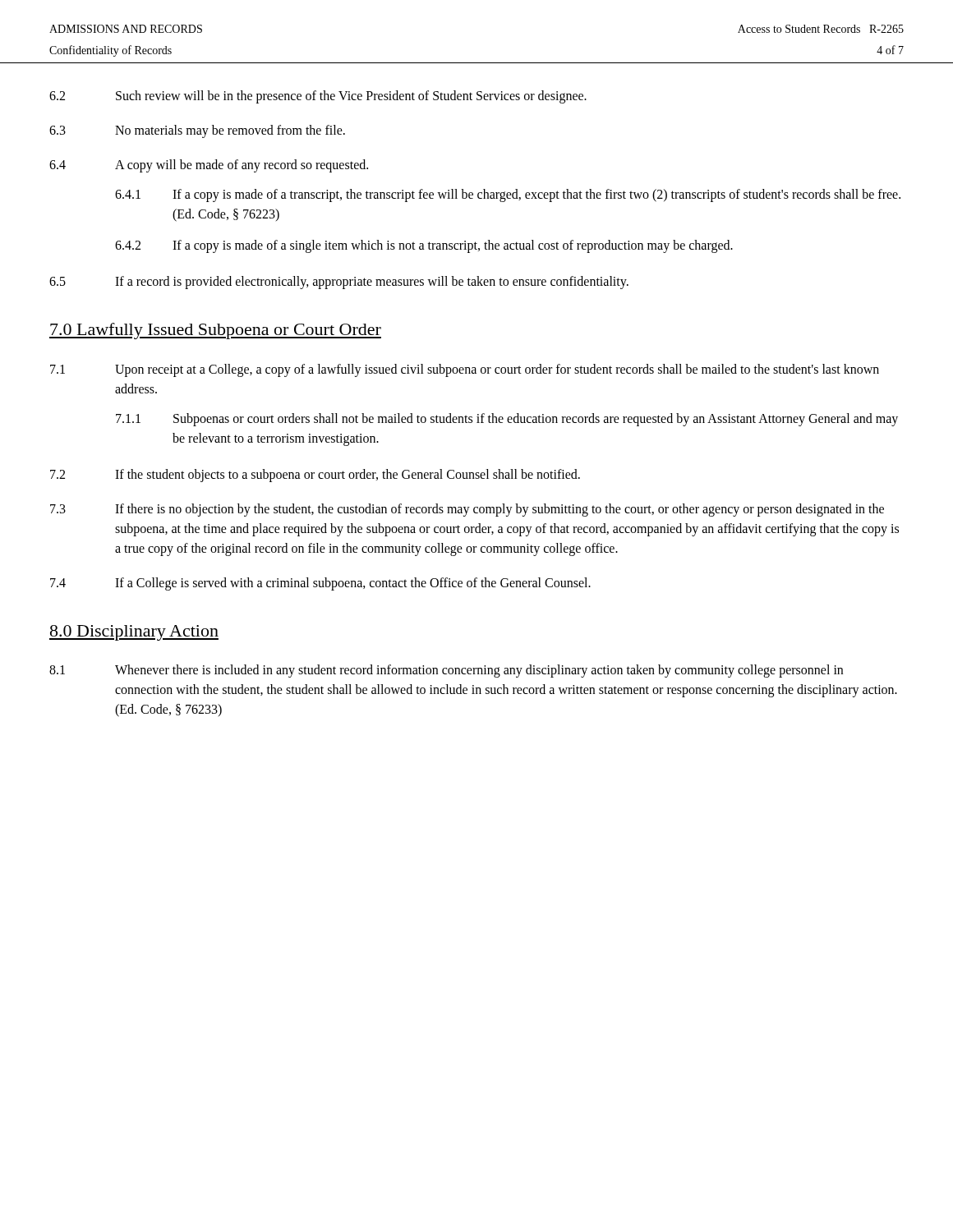953x1232 pixels.
Task: Click on the list item with the text "6.3 No materials"
Action: 197,131
